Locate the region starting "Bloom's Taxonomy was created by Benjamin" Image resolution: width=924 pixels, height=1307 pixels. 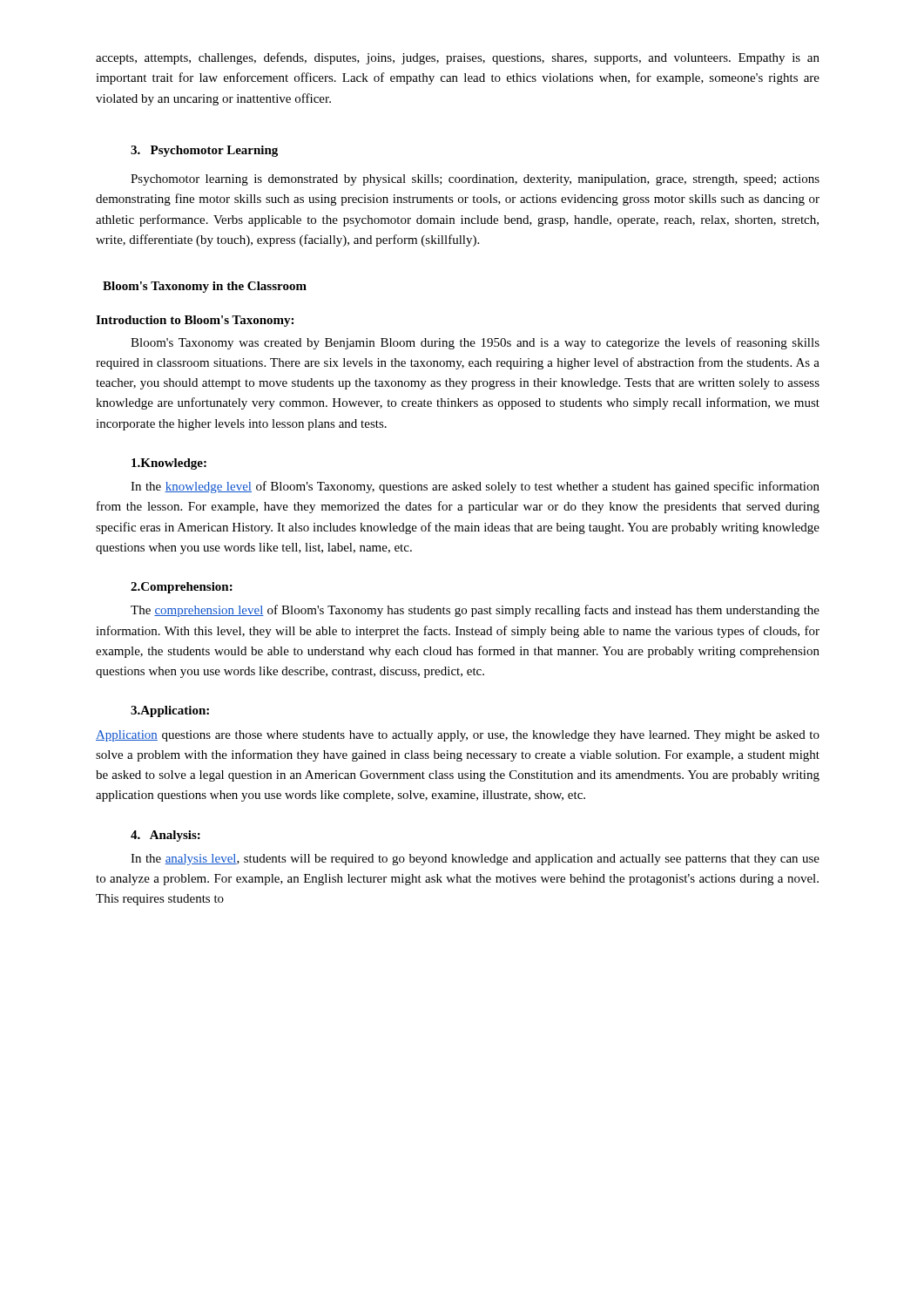point(458,383)
